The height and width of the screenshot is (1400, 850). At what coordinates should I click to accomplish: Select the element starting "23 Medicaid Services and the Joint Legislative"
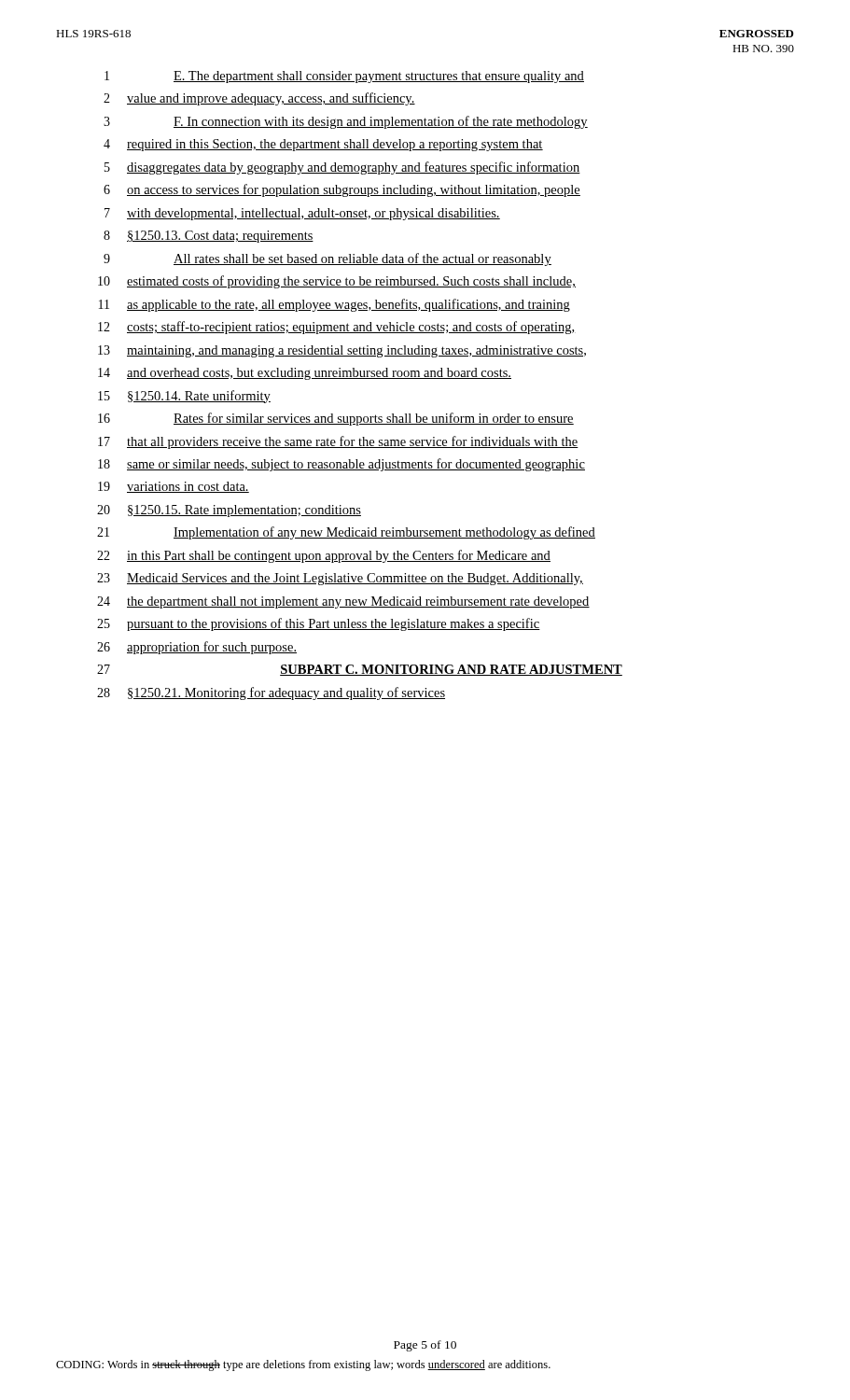[425, 578]
